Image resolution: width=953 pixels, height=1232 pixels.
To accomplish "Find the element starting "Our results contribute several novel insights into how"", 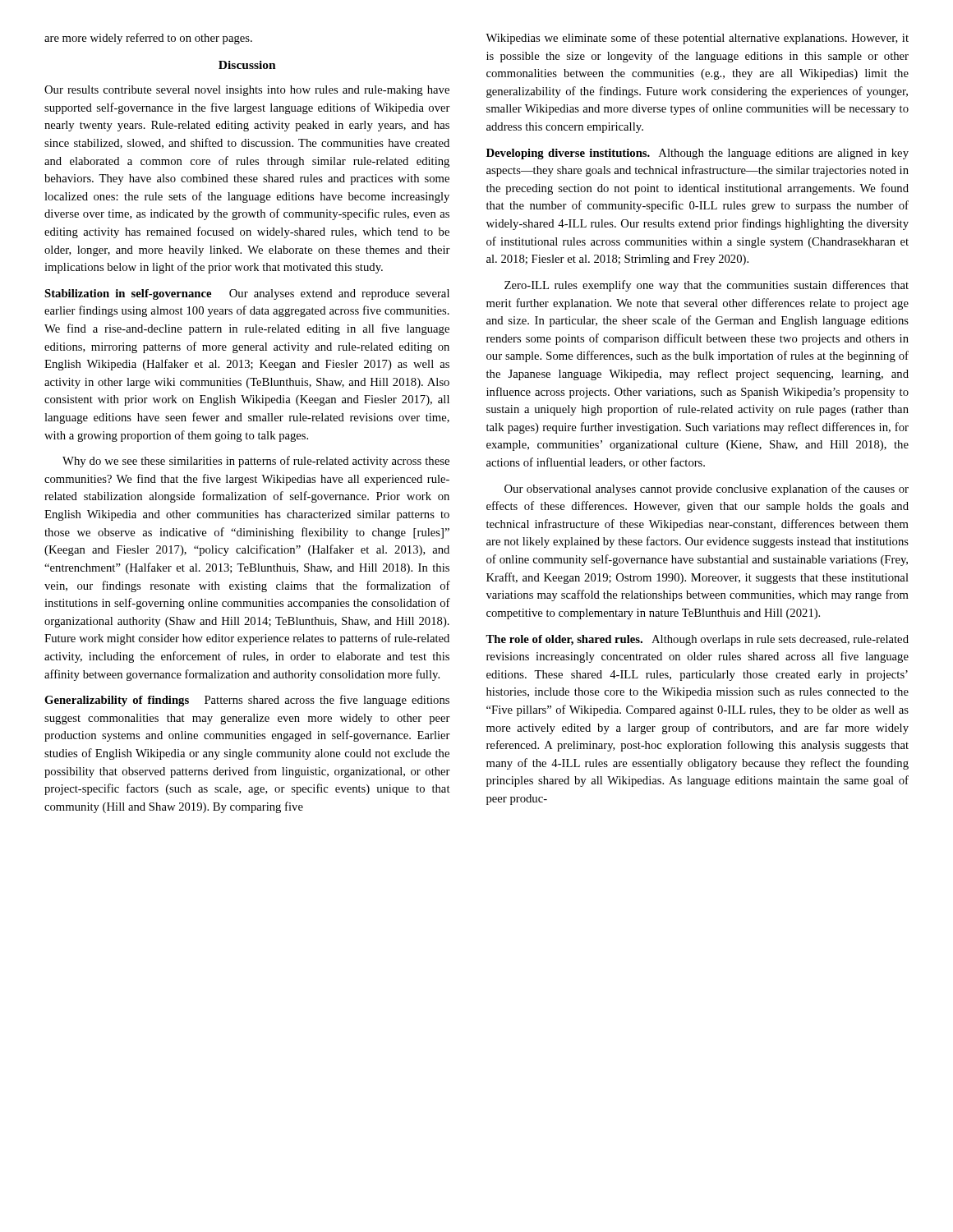I will tap(247, 178).
